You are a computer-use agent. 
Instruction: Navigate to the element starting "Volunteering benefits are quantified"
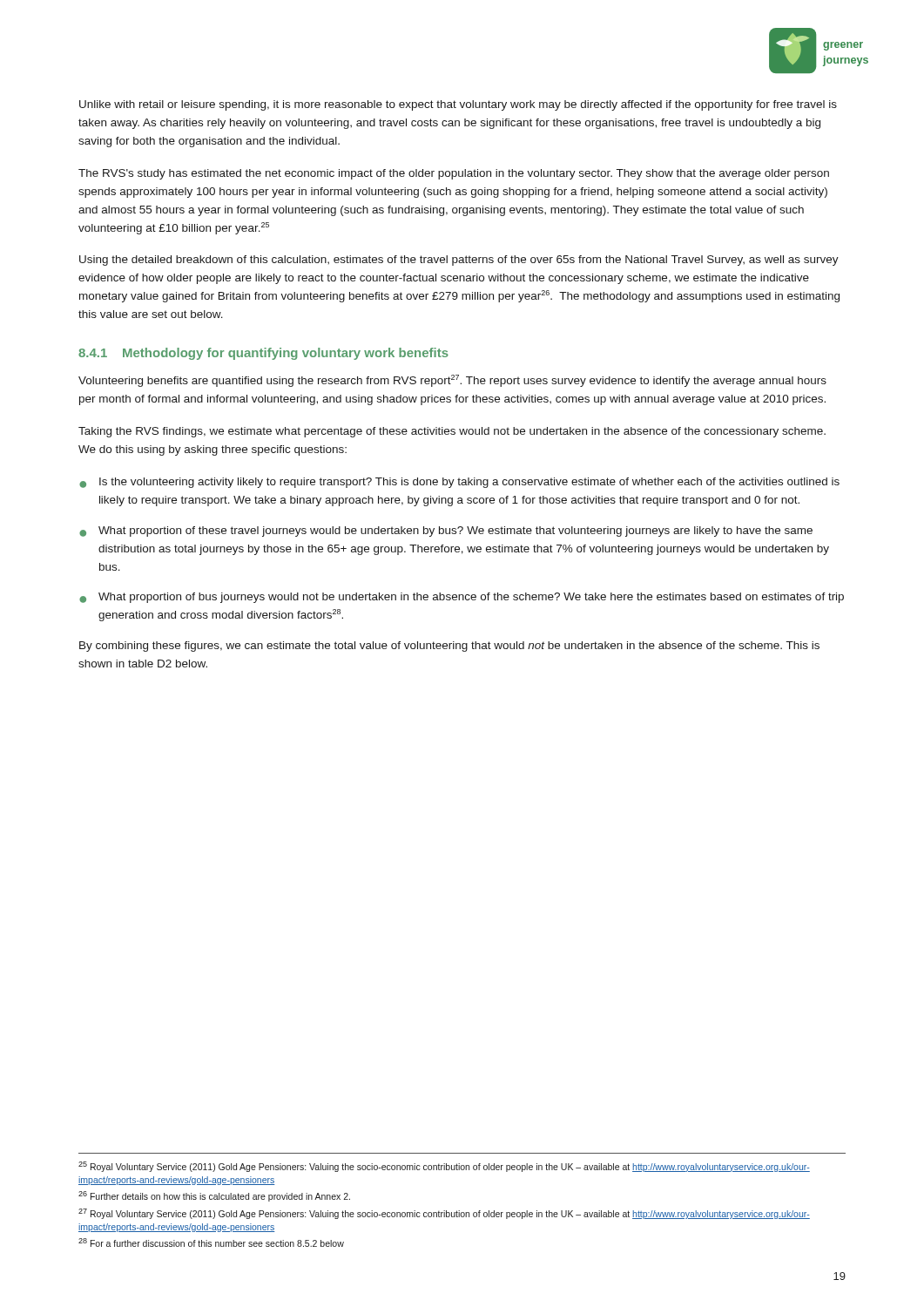point(453,389)
